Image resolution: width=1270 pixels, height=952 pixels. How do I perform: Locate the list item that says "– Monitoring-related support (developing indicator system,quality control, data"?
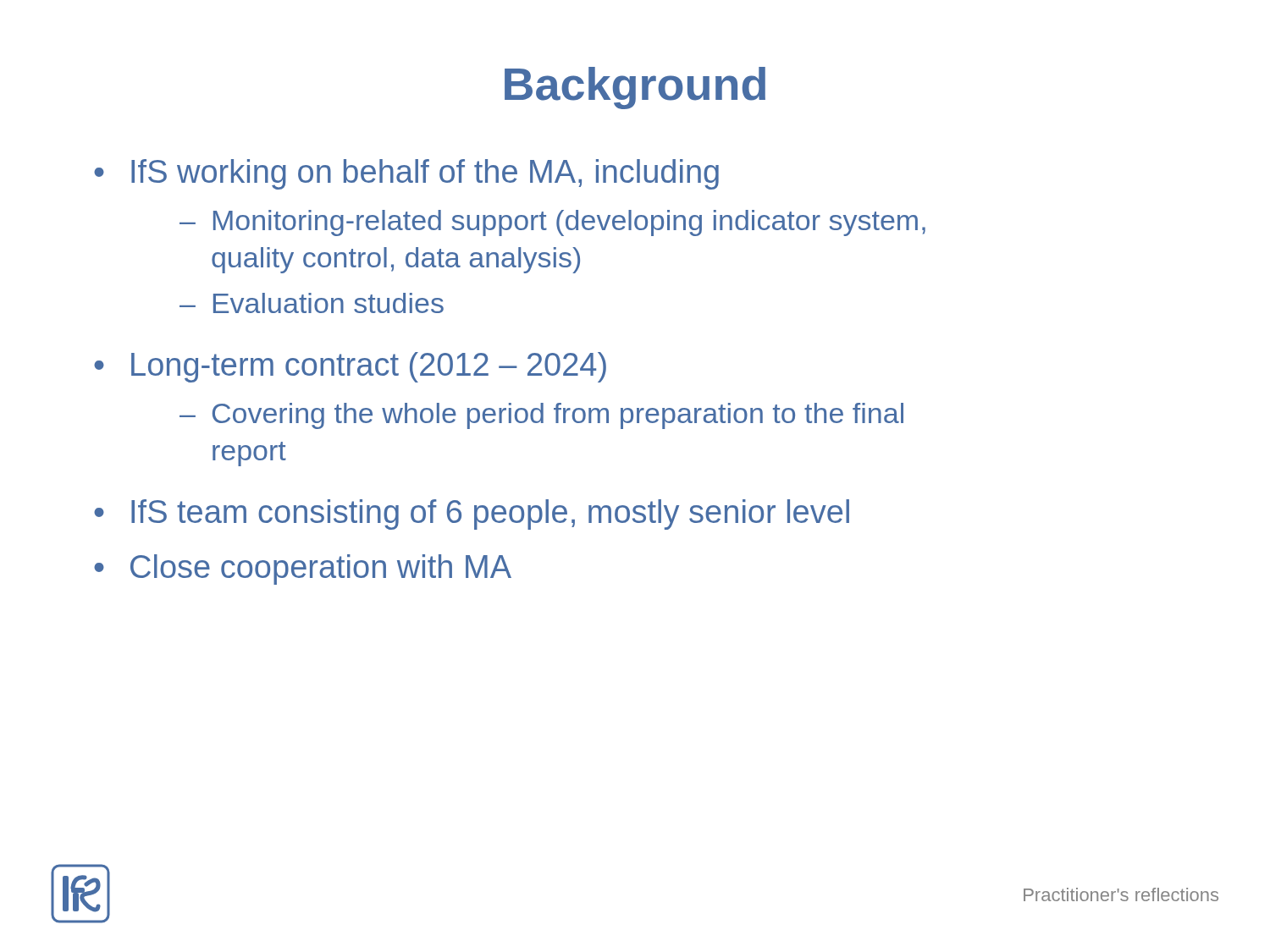(x=554, y=238)
